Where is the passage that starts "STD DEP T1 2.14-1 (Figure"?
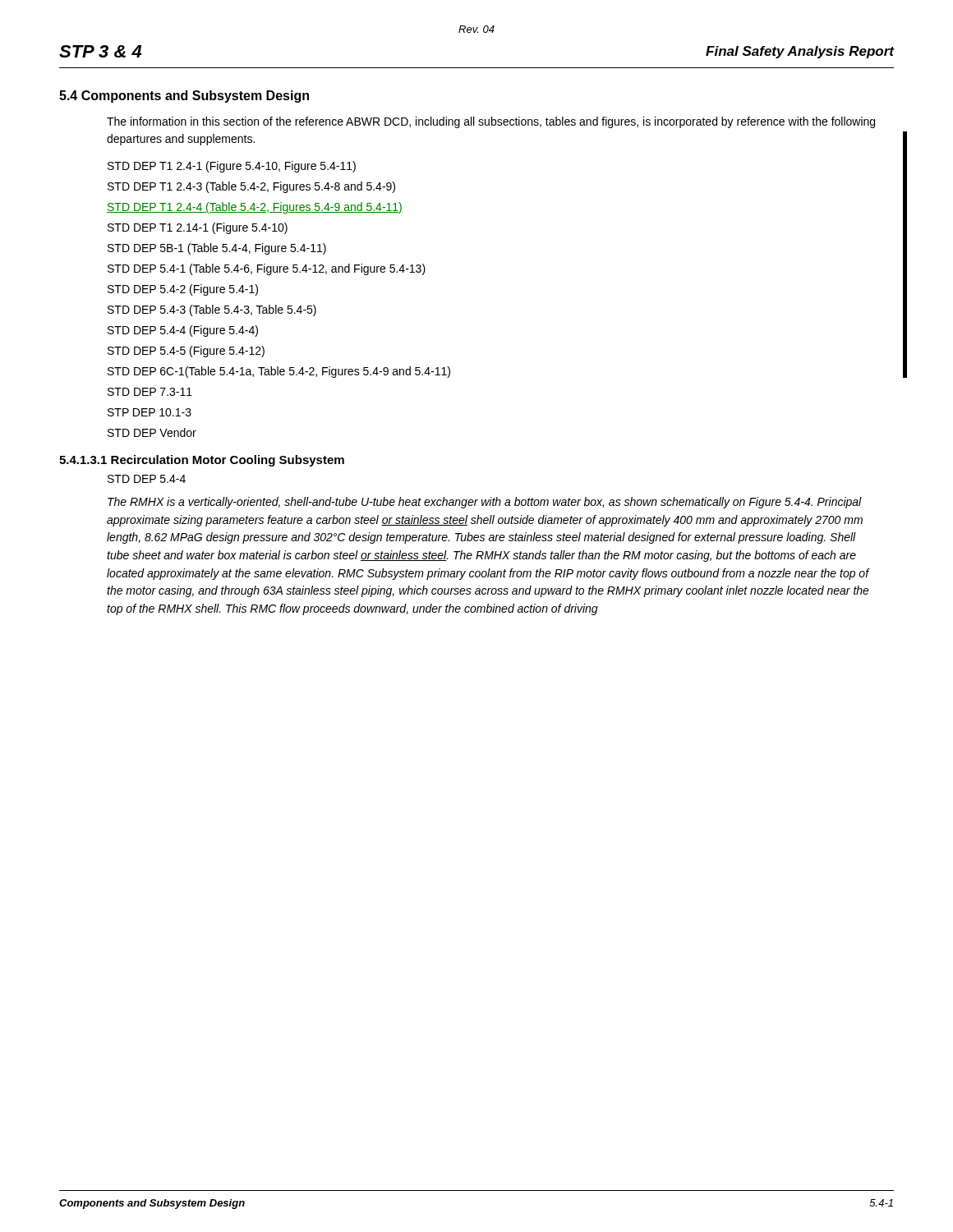This screenshot has width=953, height=1232. pos(197,227)
